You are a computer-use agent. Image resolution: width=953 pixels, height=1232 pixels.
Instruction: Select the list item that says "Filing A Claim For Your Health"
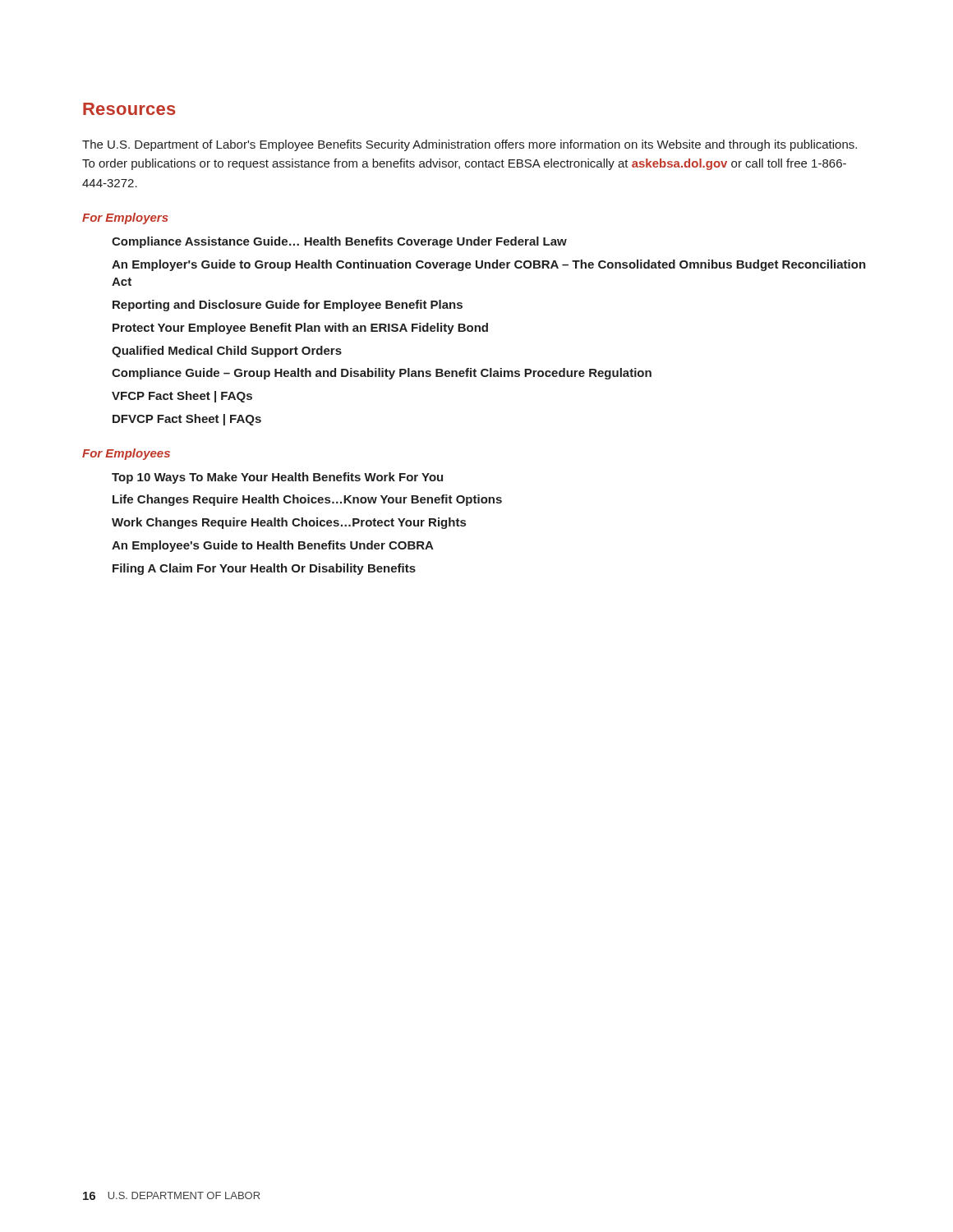point(264,568)
